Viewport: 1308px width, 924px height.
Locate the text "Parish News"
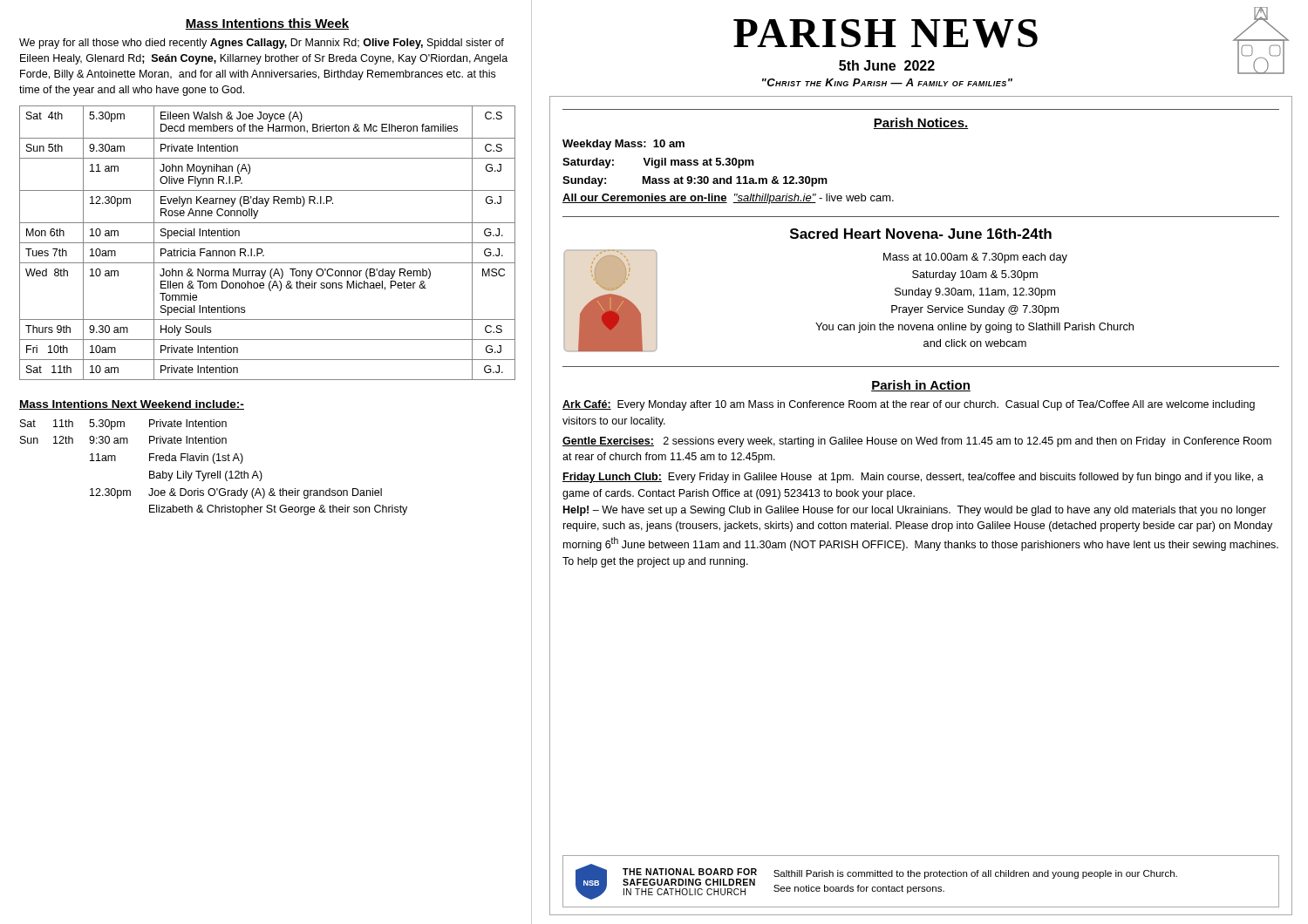click(887, 33)
